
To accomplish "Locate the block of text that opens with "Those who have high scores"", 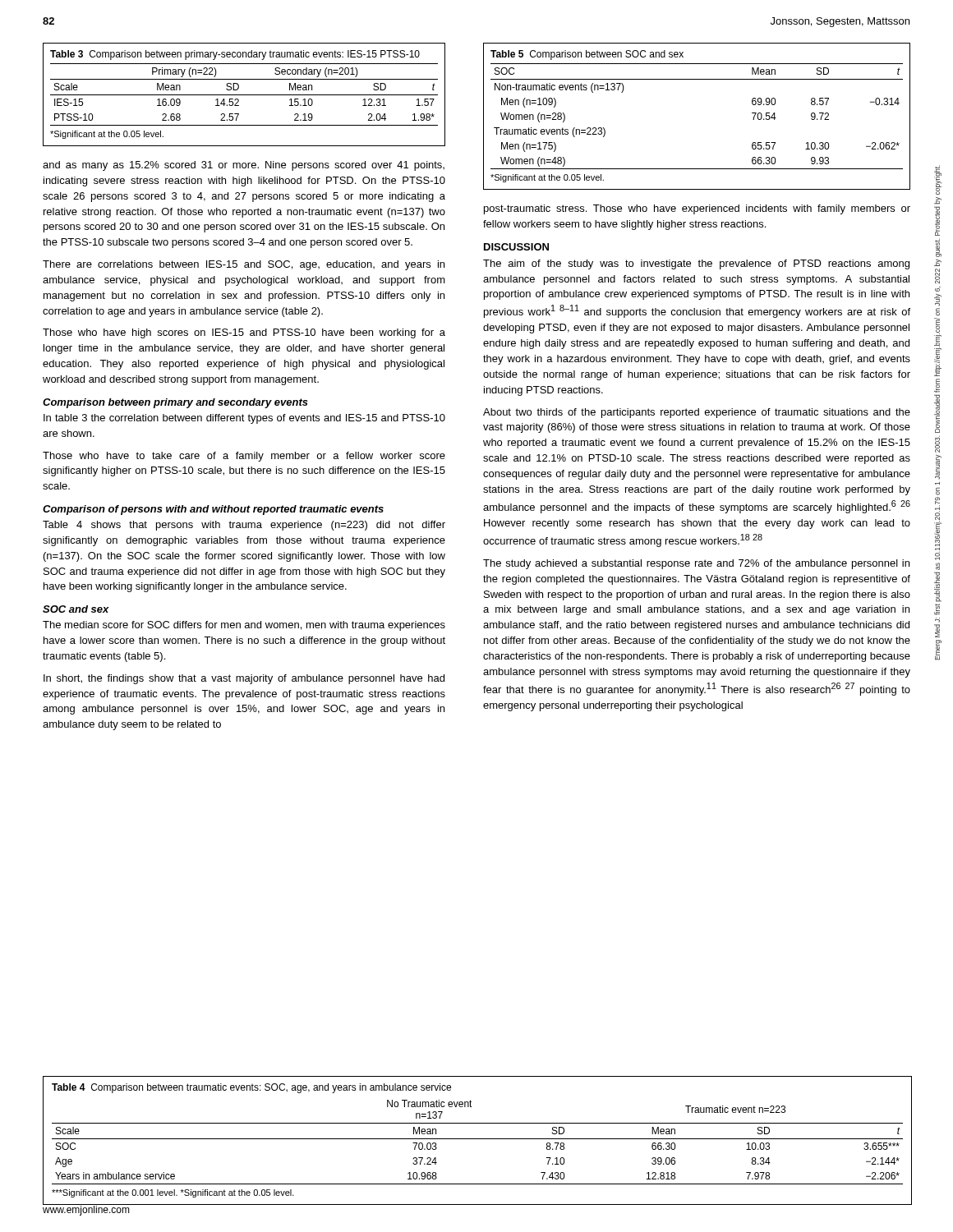I will point(244,356).
